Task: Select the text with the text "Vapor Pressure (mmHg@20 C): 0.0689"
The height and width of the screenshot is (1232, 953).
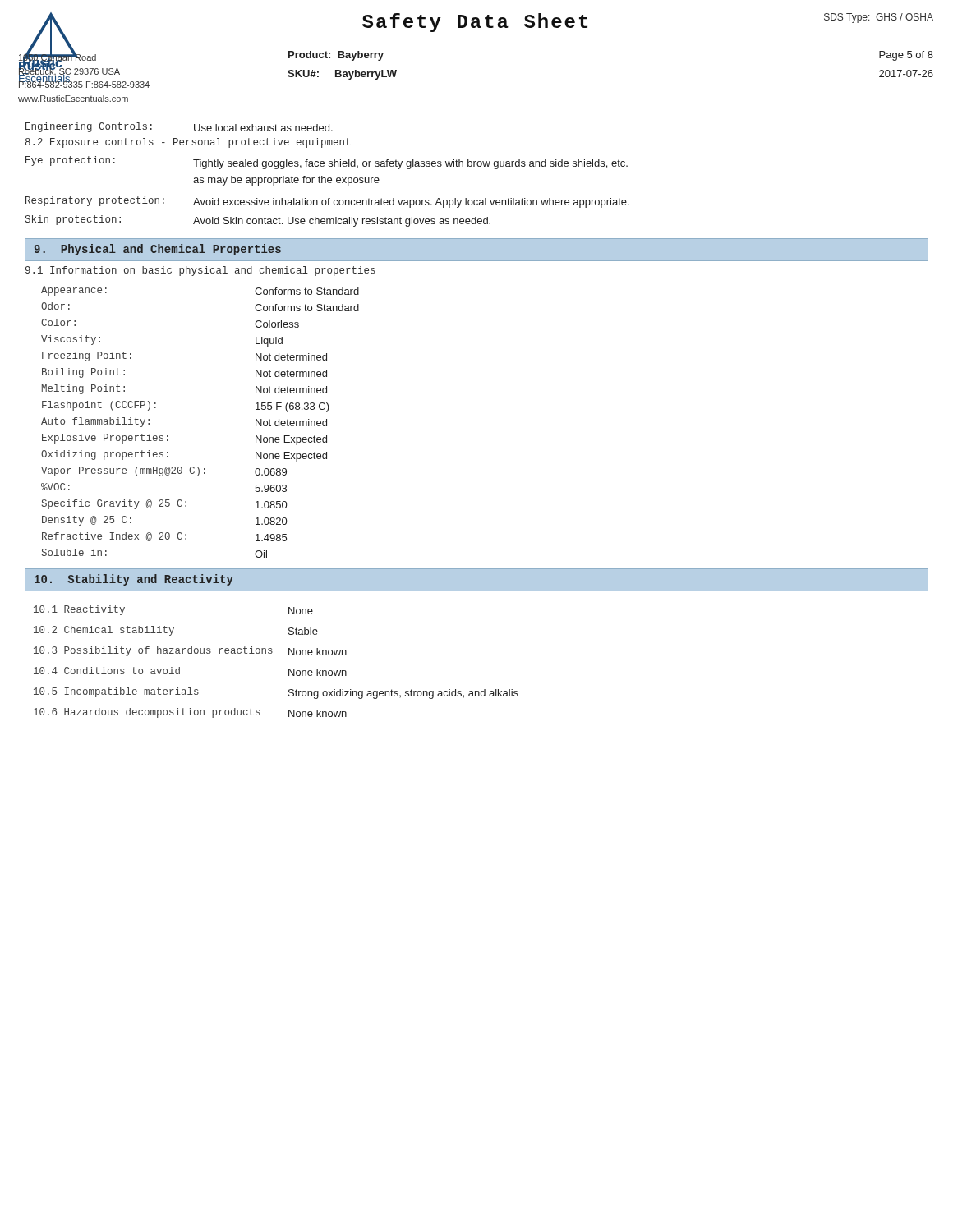Action: pyautogui.click(x=164, y=472)
